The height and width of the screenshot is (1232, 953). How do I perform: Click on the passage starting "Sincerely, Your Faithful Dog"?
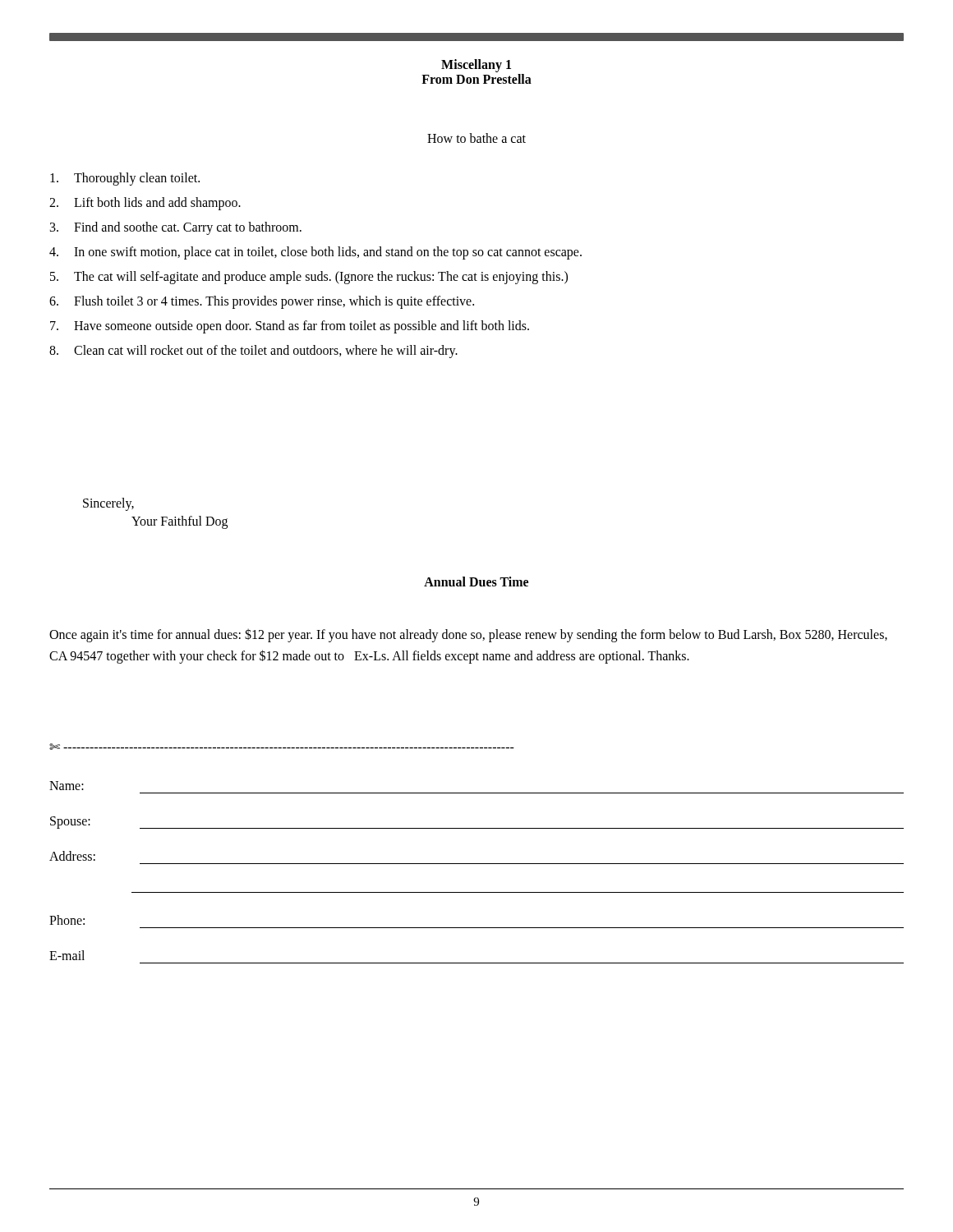click(155, 511)
